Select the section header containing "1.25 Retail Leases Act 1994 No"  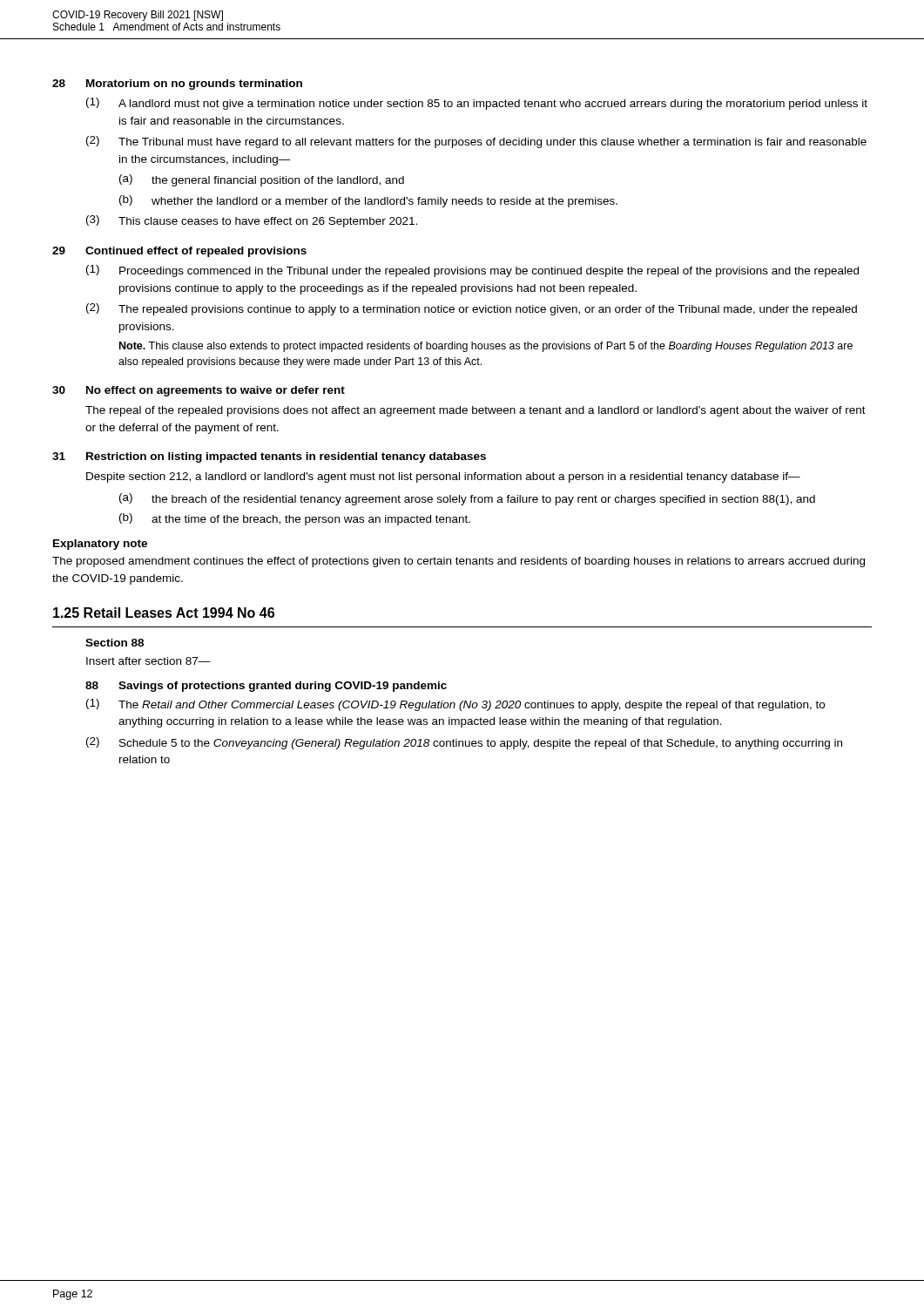164,613
